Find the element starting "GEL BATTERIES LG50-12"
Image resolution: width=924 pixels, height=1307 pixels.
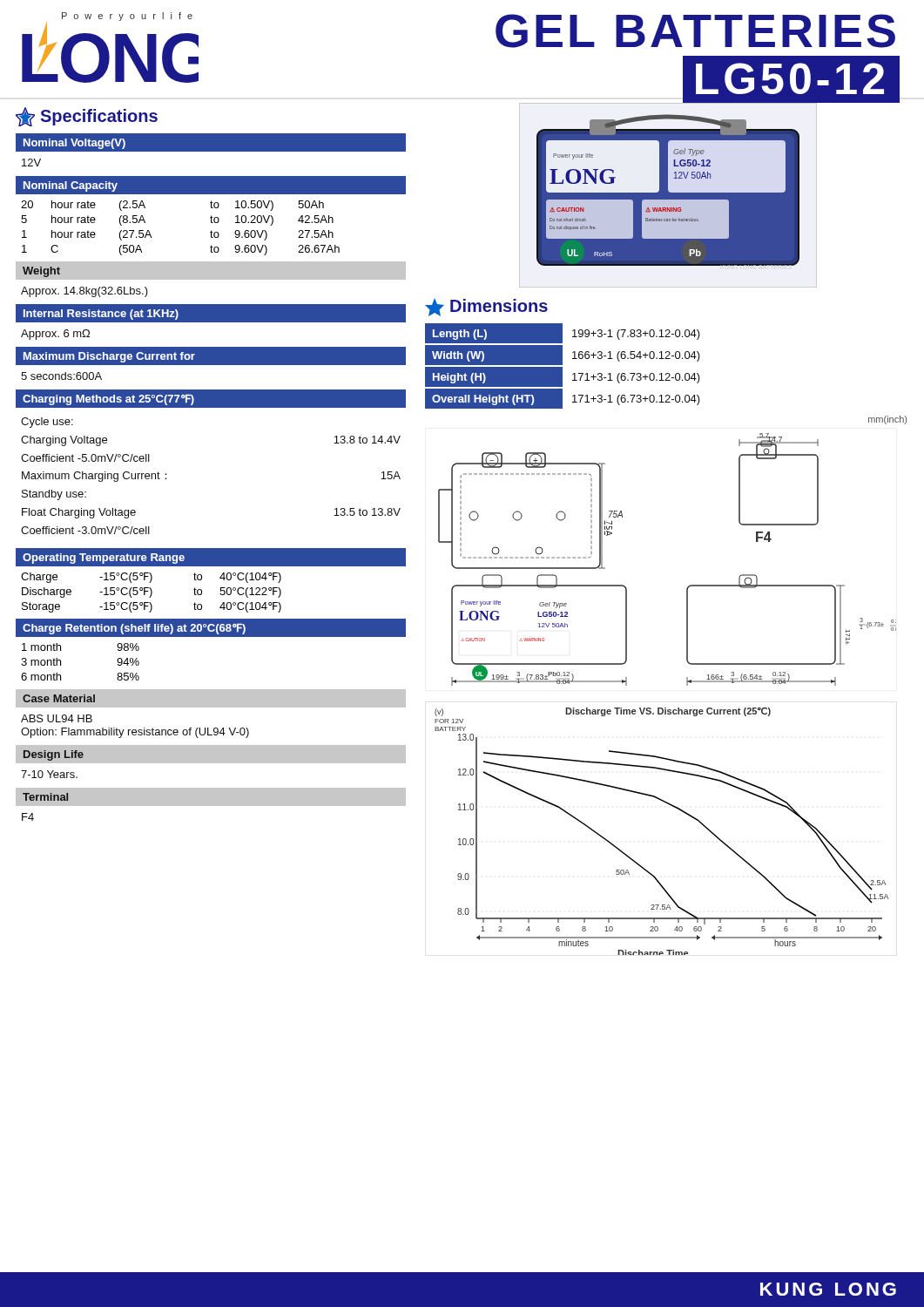click(x=697, y=55)
